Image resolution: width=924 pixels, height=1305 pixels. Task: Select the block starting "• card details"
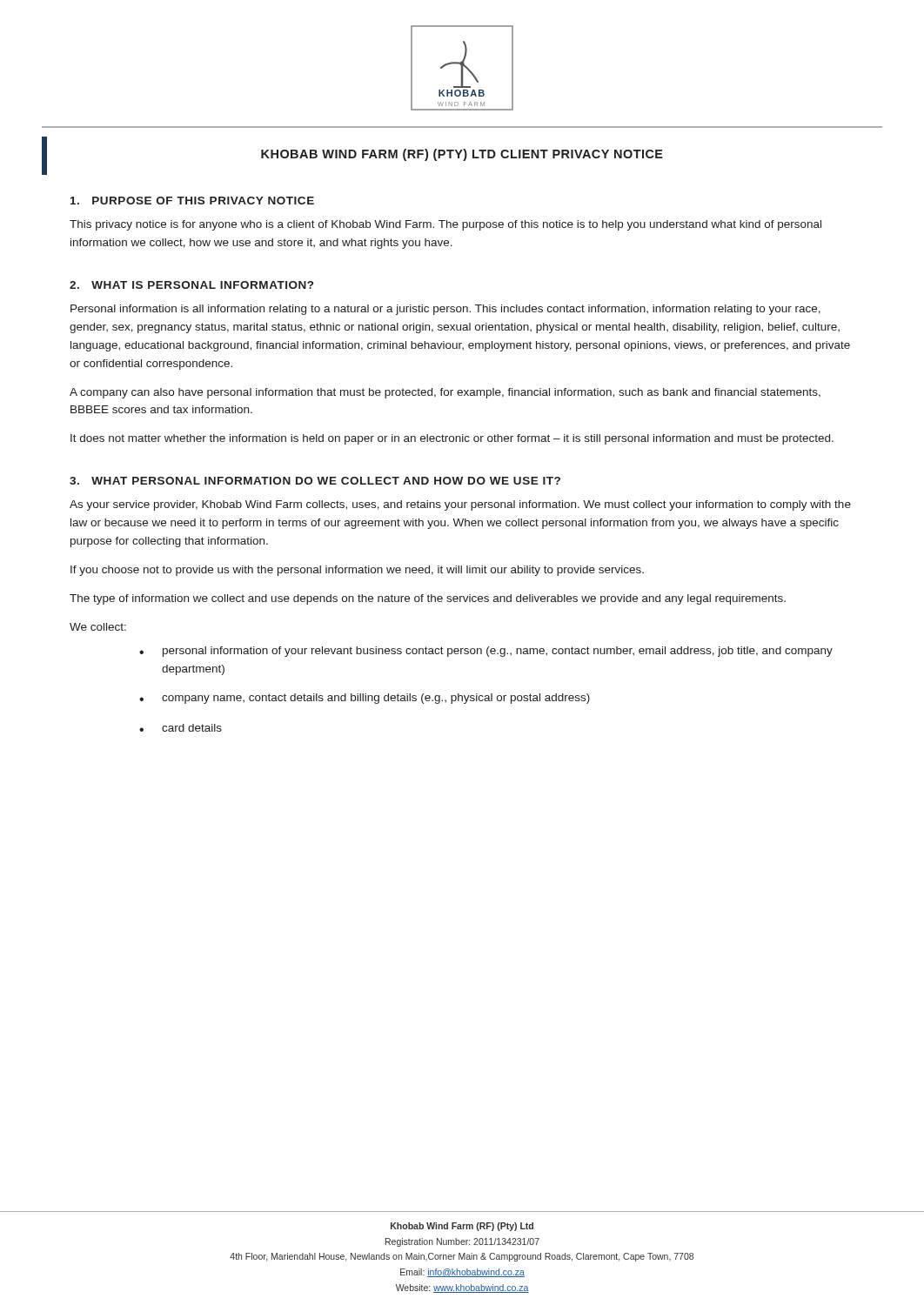click(x=181, y=728)
